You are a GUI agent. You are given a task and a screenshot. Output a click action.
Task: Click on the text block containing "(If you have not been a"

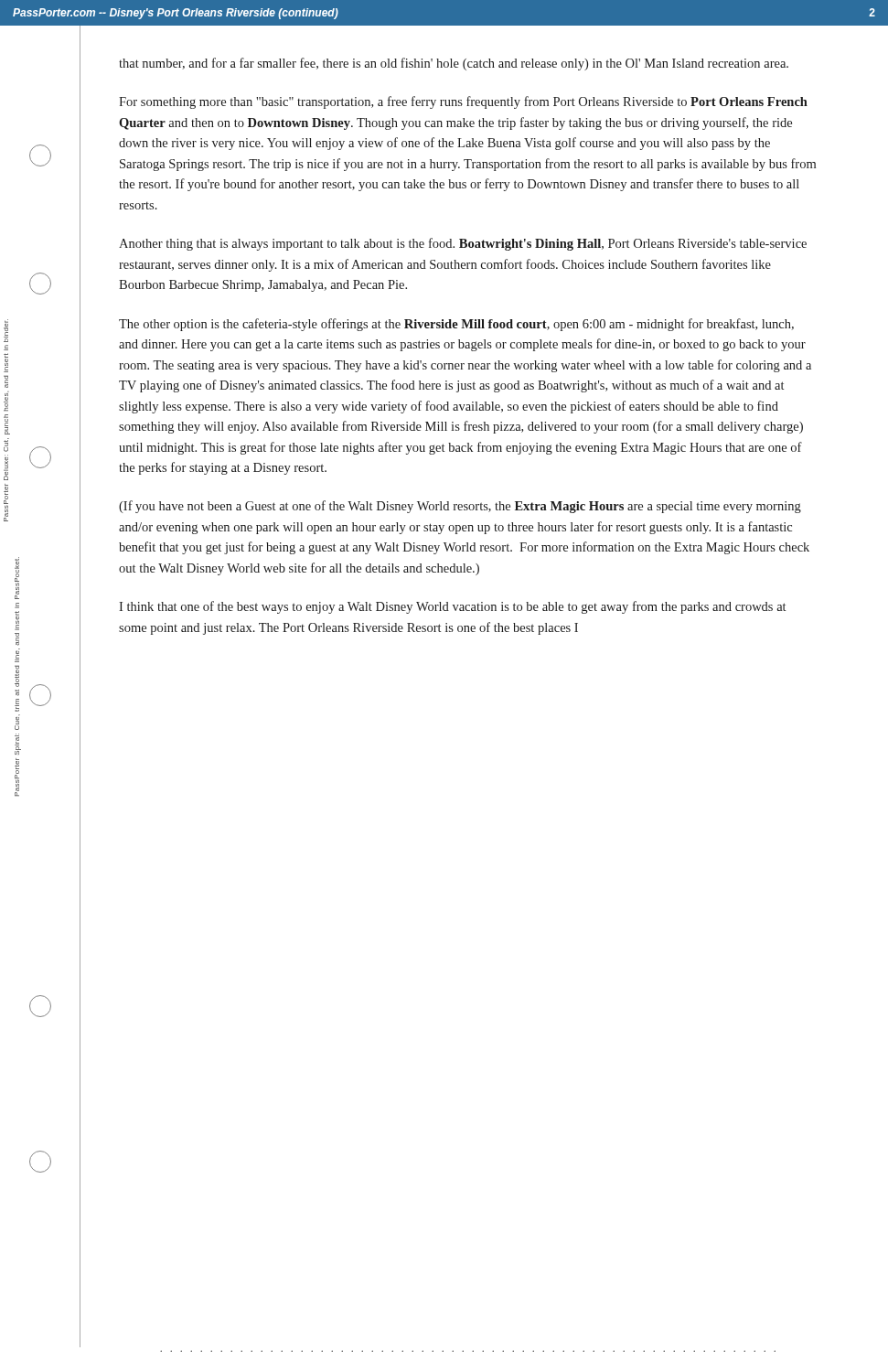pyautogui.click(x=464, y=537)
